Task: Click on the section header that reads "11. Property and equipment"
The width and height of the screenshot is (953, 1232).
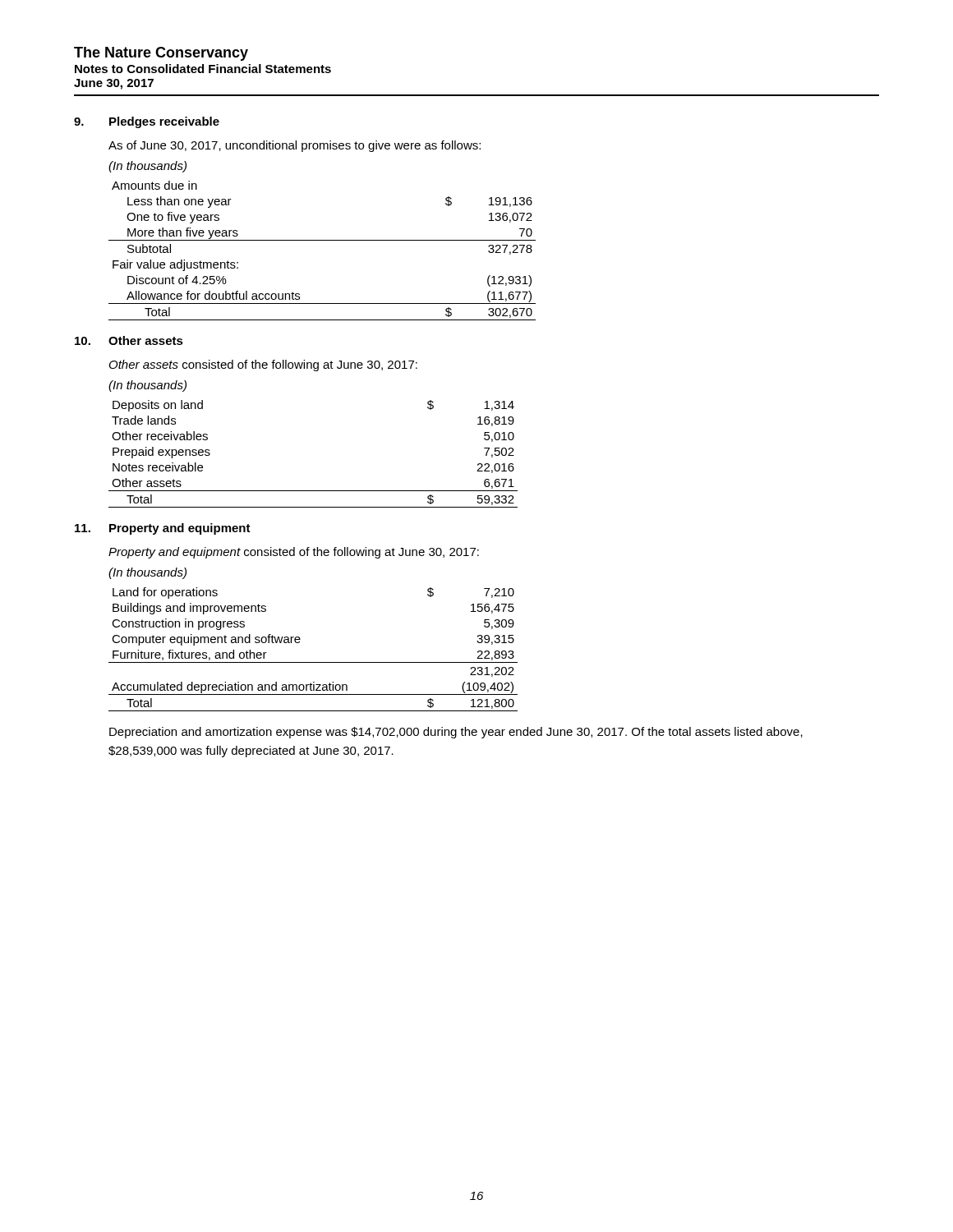Action: pyautogui.click(x=162, y=528)
